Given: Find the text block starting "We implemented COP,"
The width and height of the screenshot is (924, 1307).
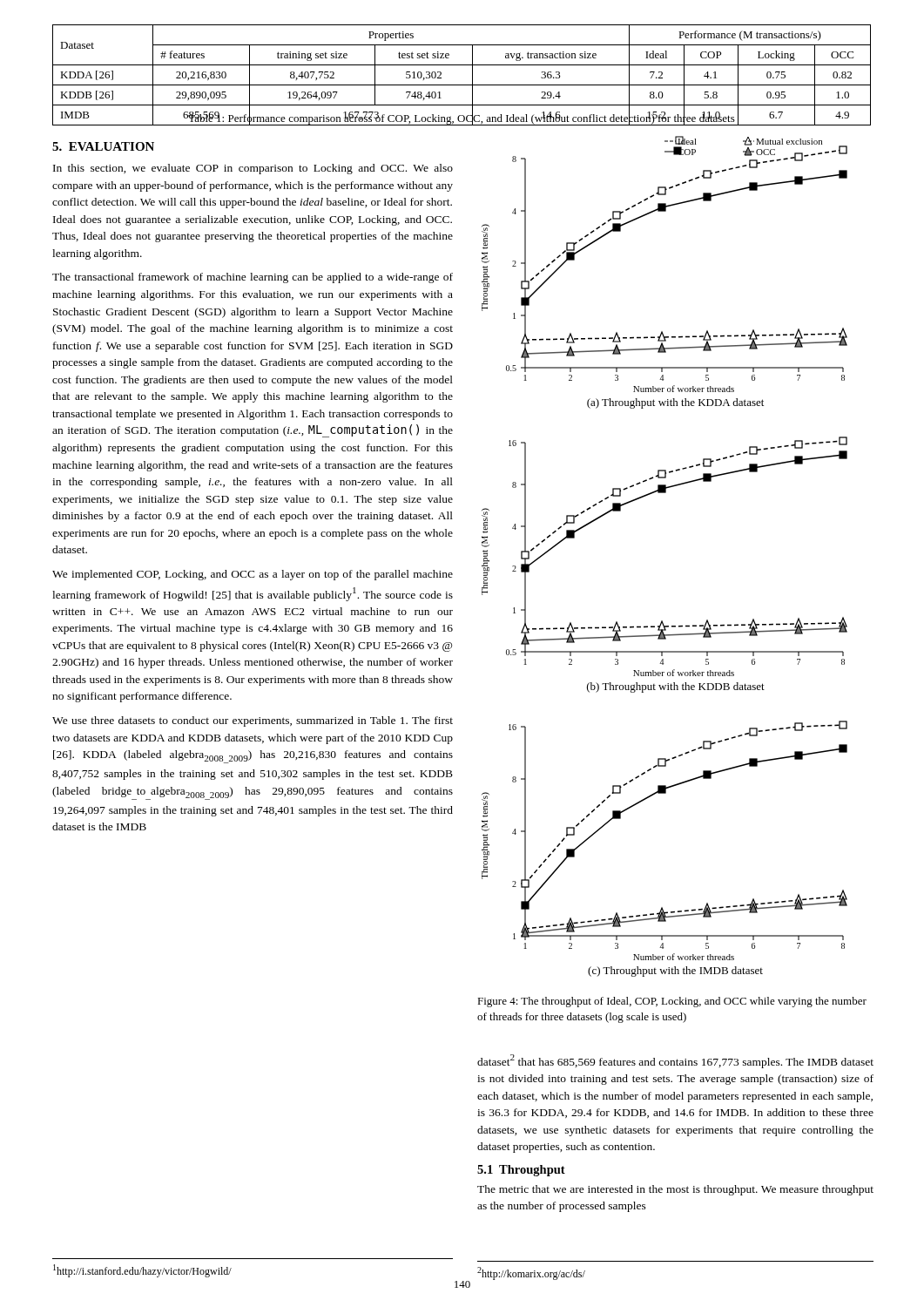Looking at the screenshot, I should tap(253, 635).
